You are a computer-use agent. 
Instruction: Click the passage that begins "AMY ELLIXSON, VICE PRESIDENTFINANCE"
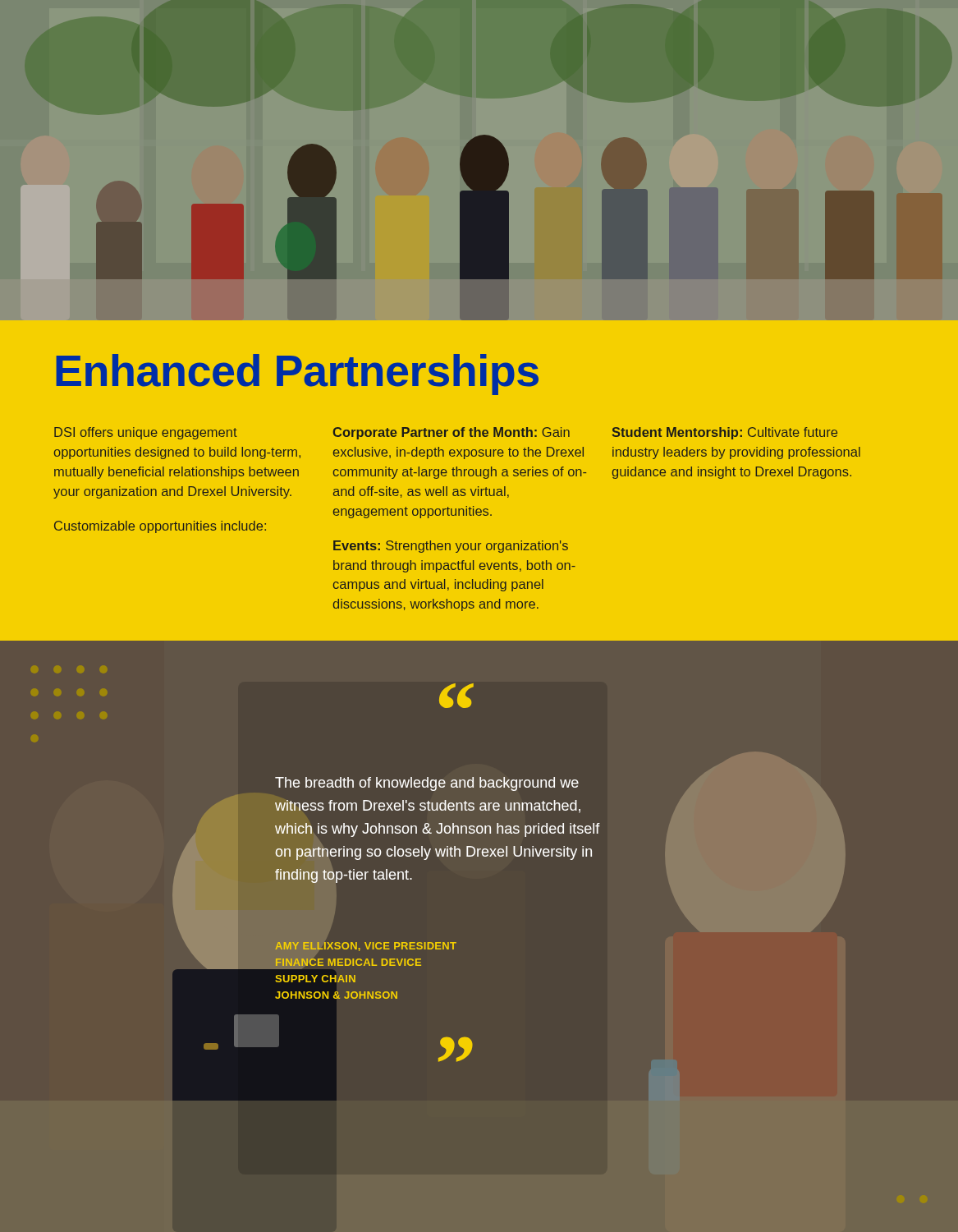click(366, 947)
